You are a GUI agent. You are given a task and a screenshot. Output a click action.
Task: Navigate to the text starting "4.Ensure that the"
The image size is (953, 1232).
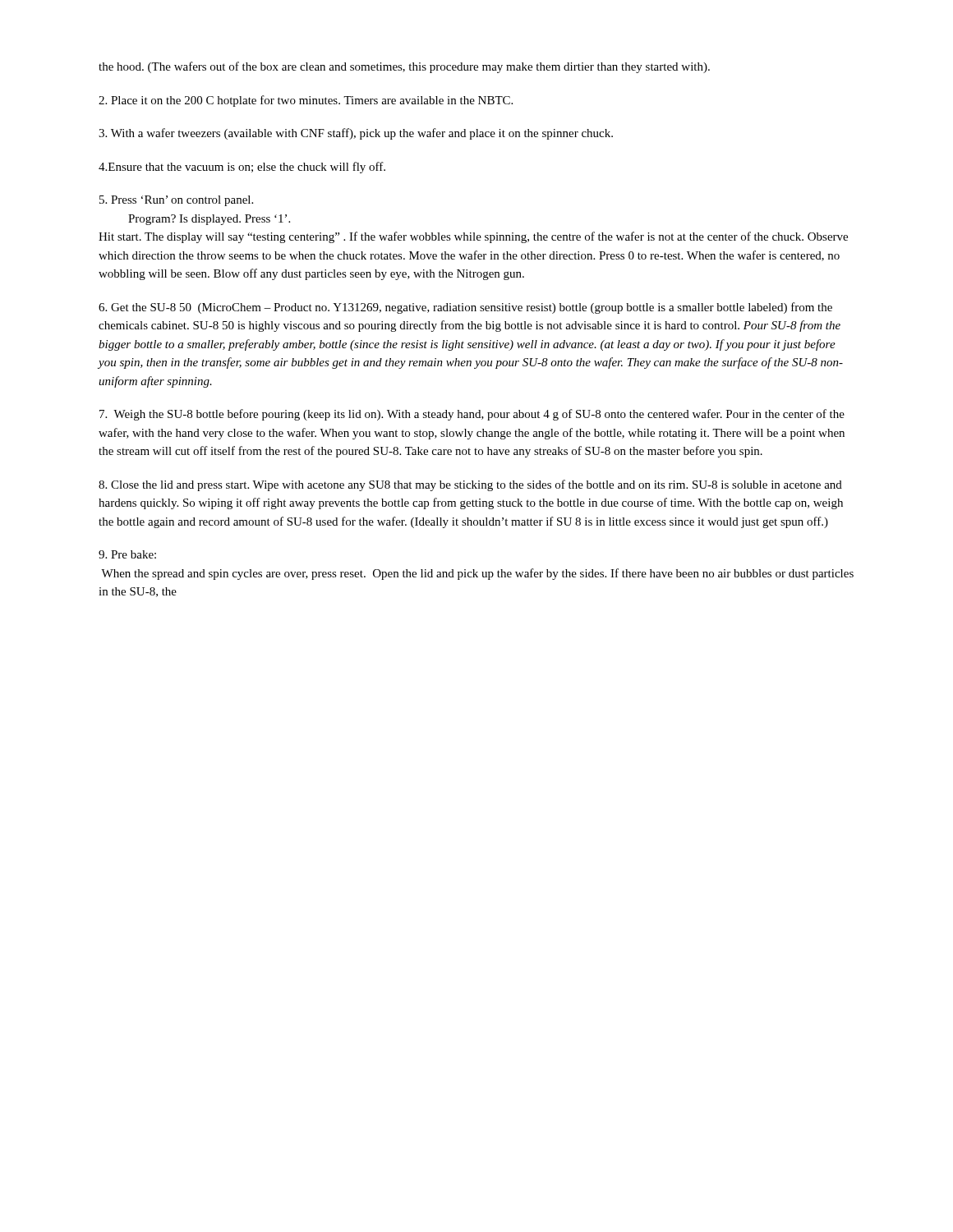click(x=242, y=166)
